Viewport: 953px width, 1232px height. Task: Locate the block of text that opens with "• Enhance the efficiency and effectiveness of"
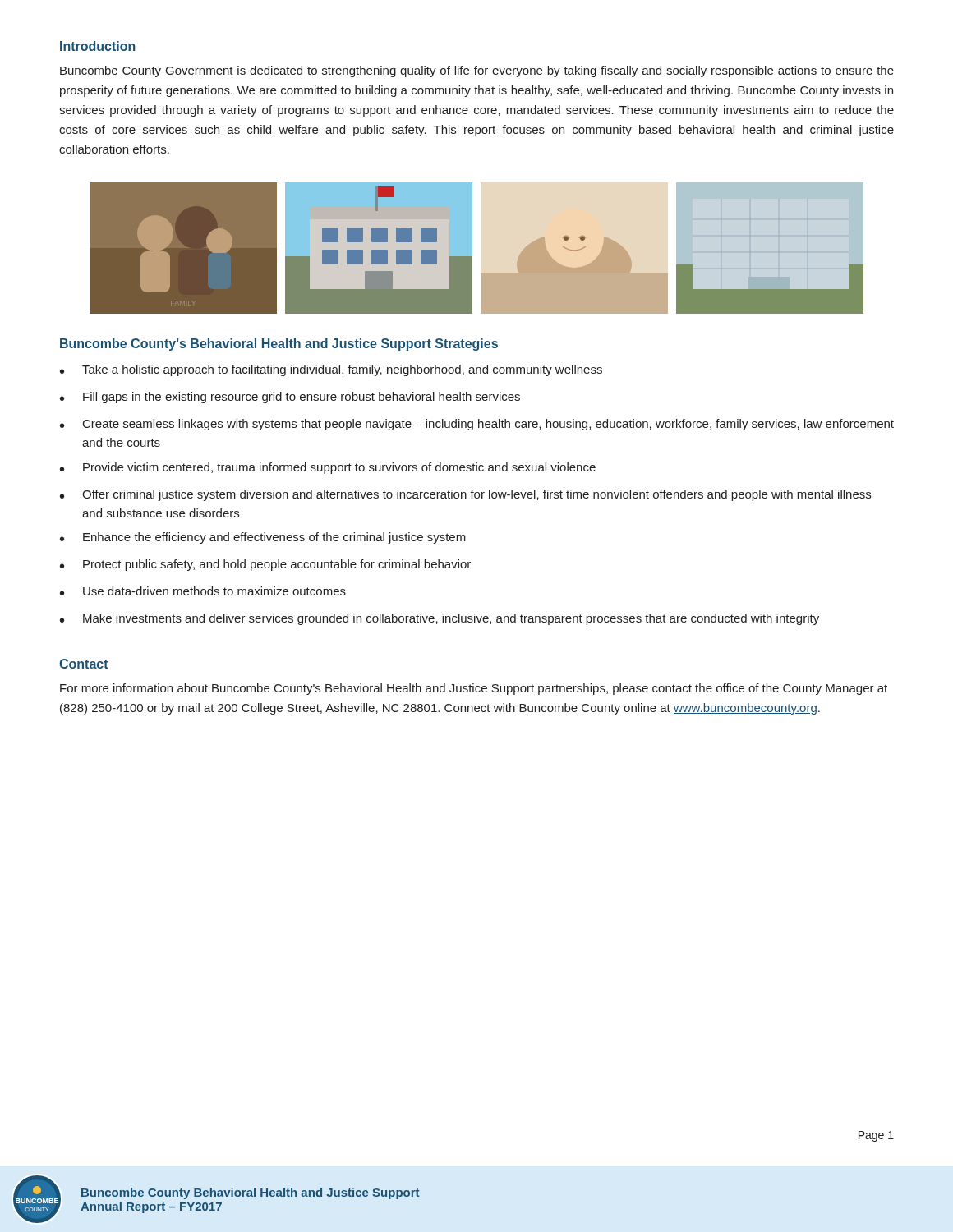(x=476, y=538)
